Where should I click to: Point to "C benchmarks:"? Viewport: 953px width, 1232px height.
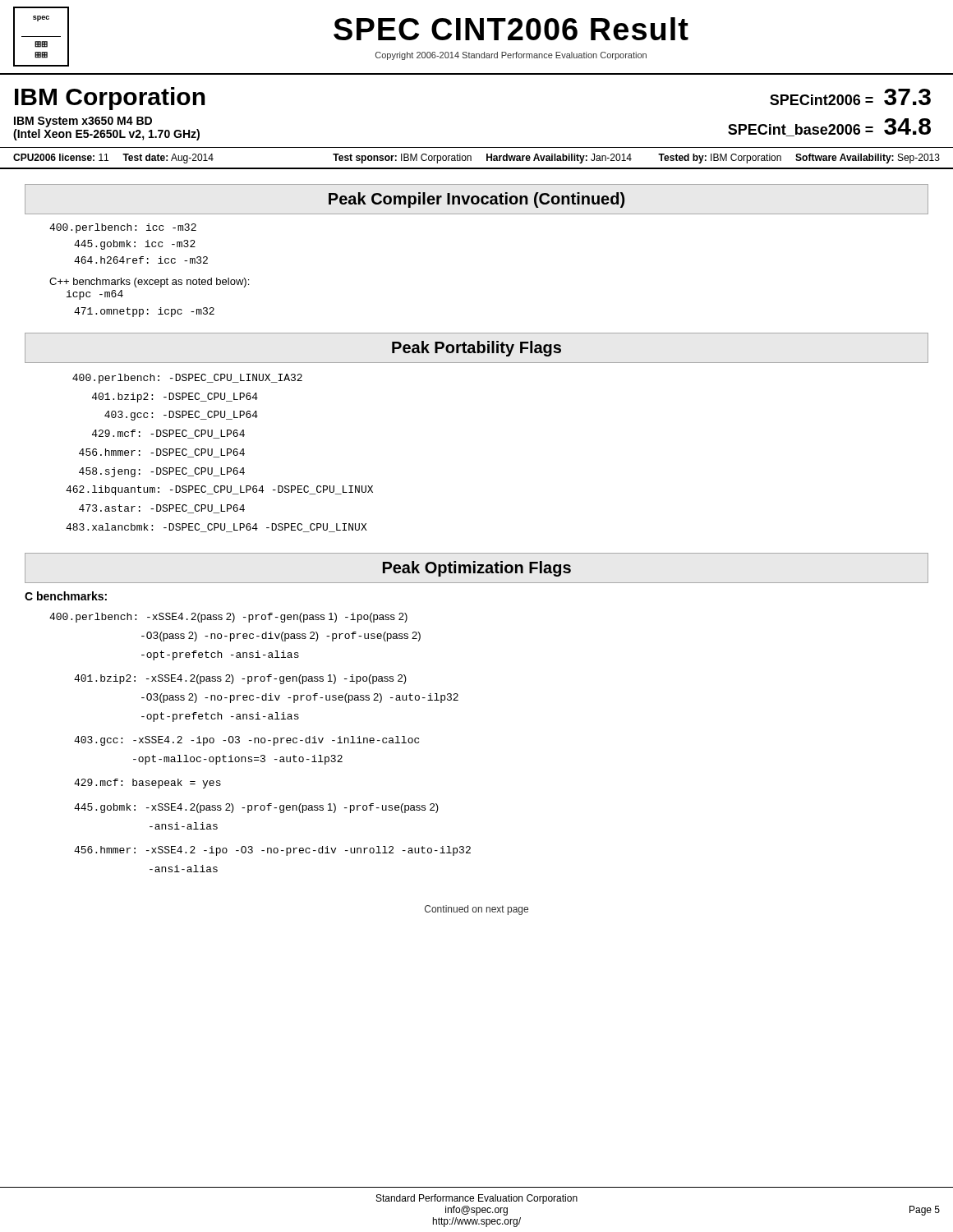66,596
